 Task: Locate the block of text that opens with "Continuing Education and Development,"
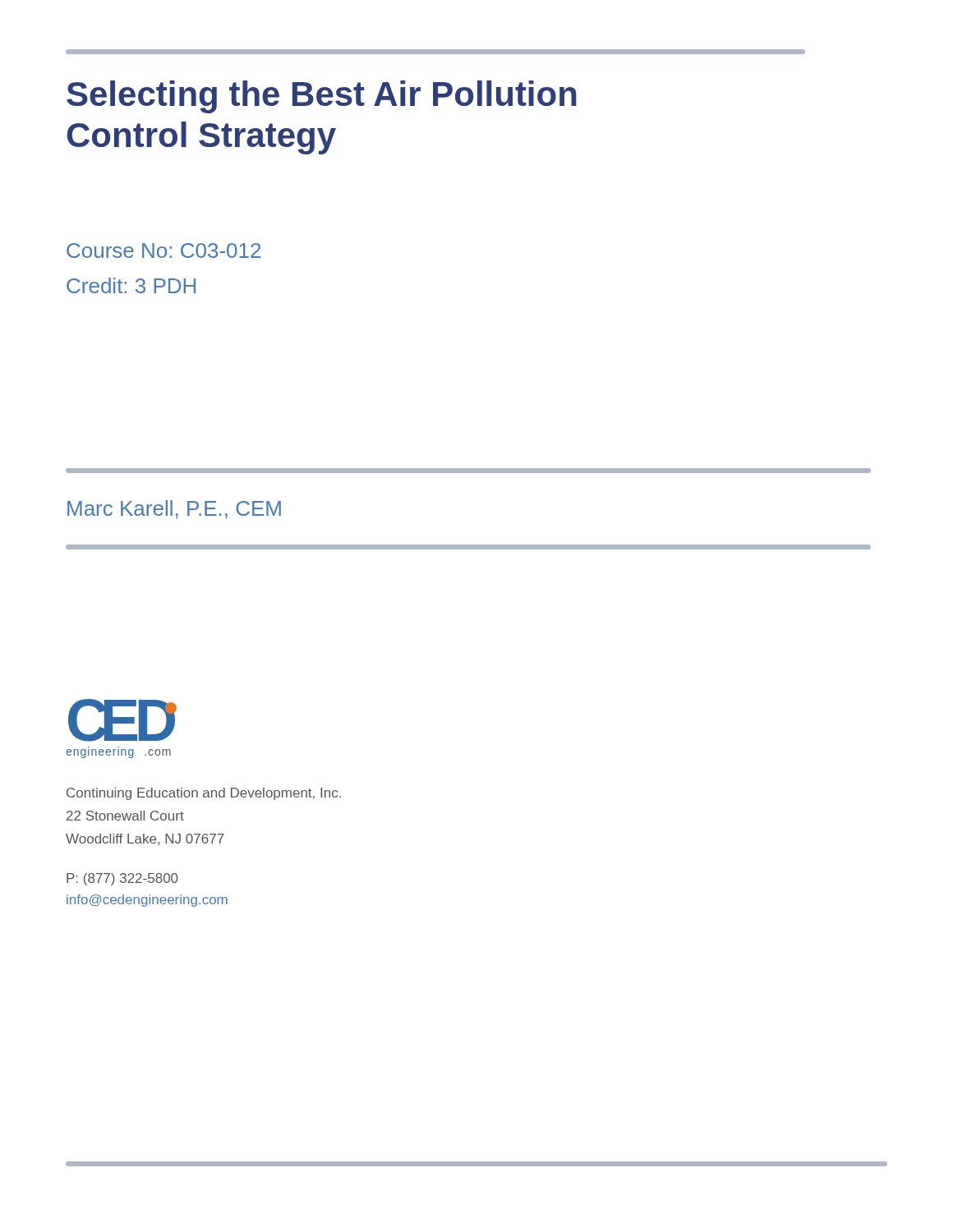coord(204,794)
